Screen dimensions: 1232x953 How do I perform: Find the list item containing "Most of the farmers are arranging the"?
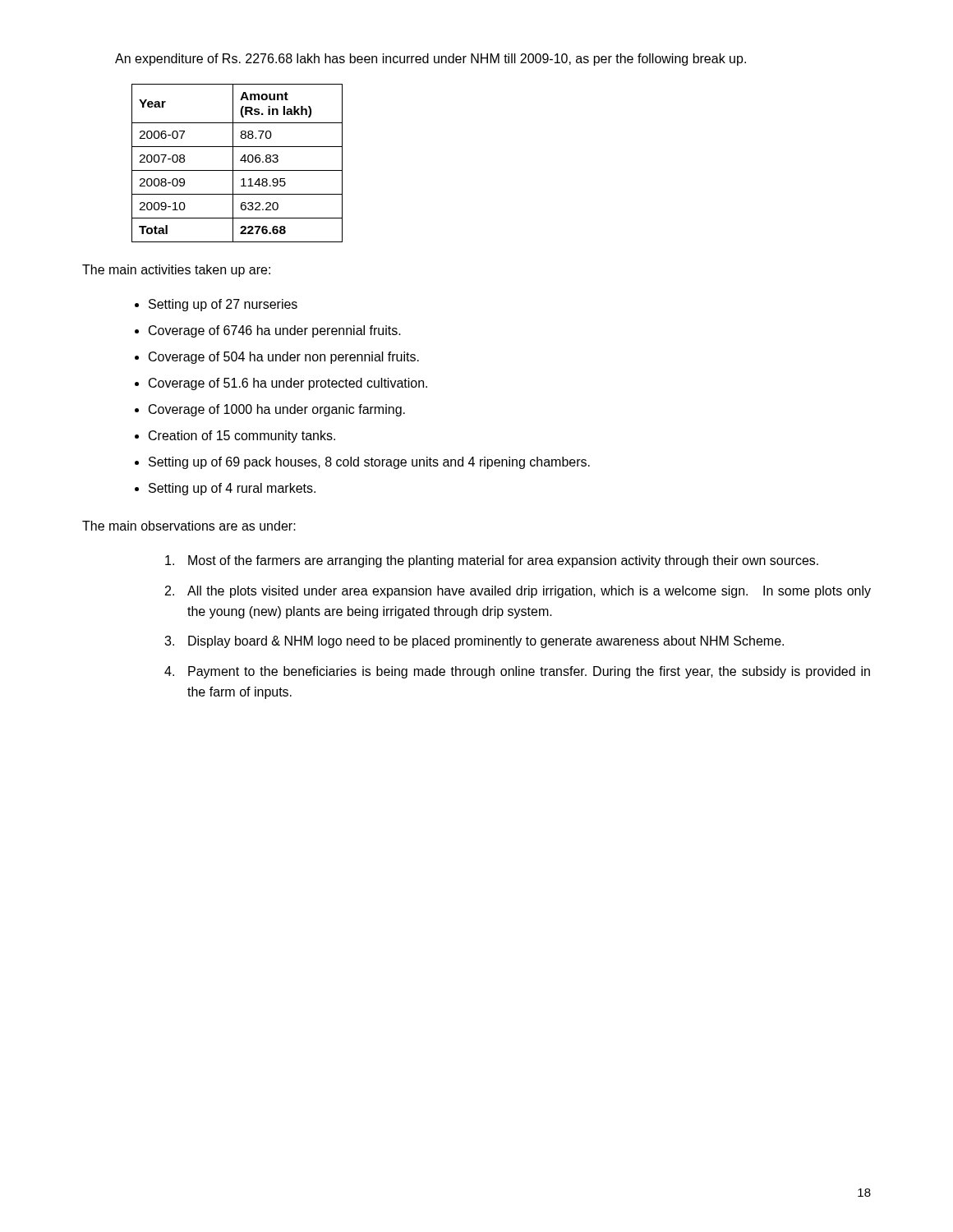(x=518, y=561)
